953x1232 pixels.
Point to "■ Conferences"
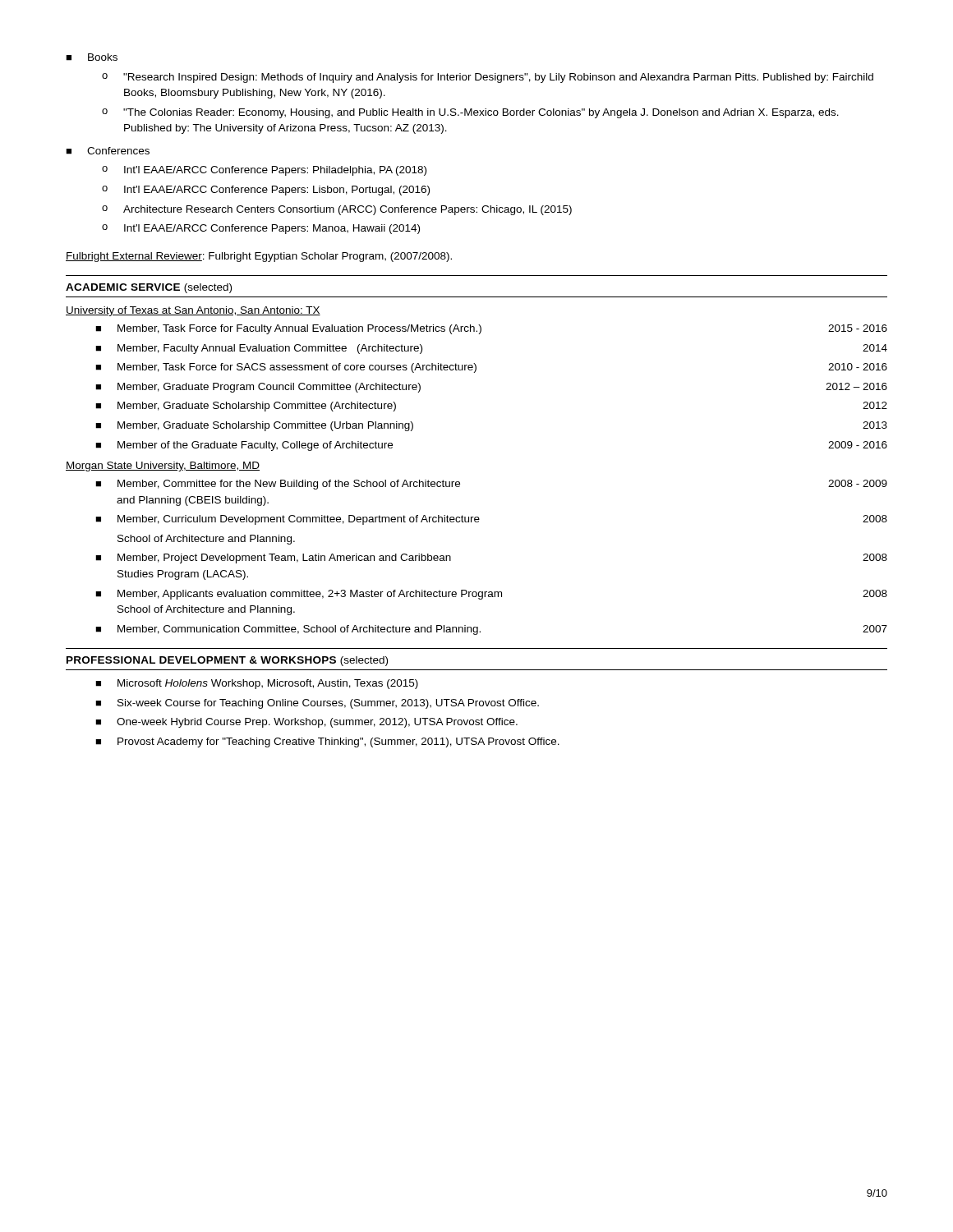(x=108, y=151)
